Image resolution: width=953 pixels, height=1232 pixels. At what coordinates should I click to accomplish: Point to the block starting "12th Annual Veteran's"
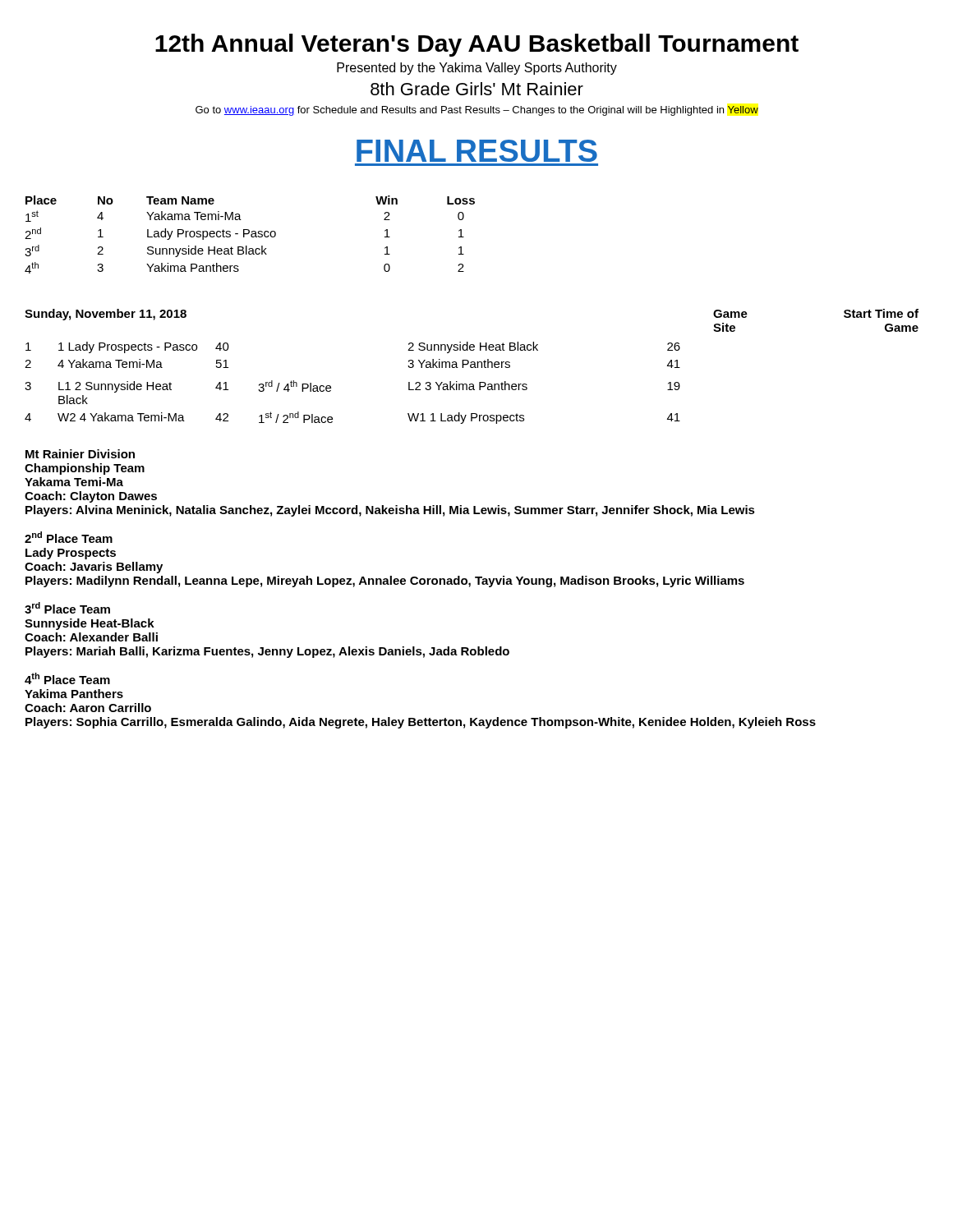pyautogui.click(x=476, y=44)
